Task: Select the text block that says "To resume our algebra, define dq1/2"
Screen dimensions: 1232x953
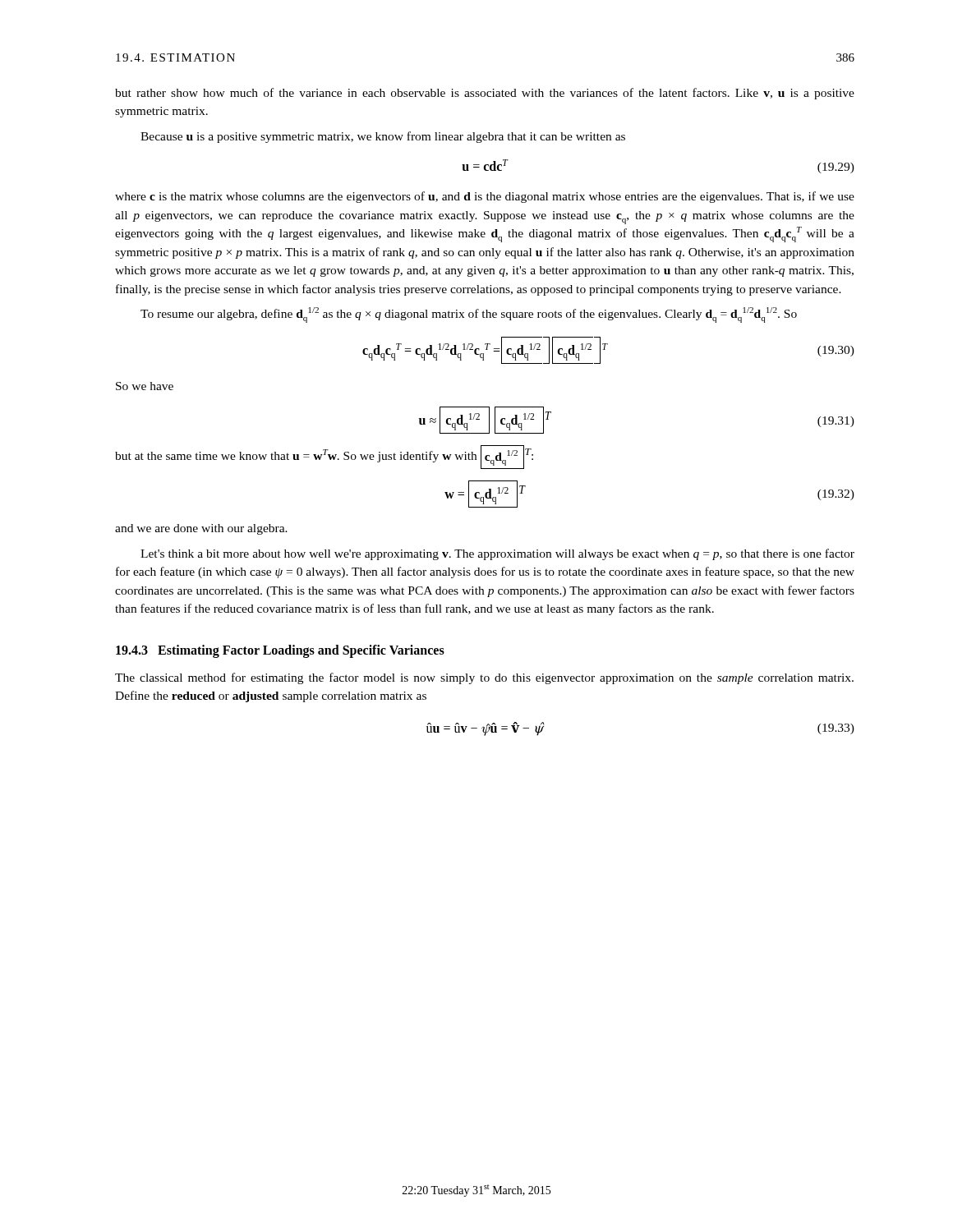Action: 469,314
